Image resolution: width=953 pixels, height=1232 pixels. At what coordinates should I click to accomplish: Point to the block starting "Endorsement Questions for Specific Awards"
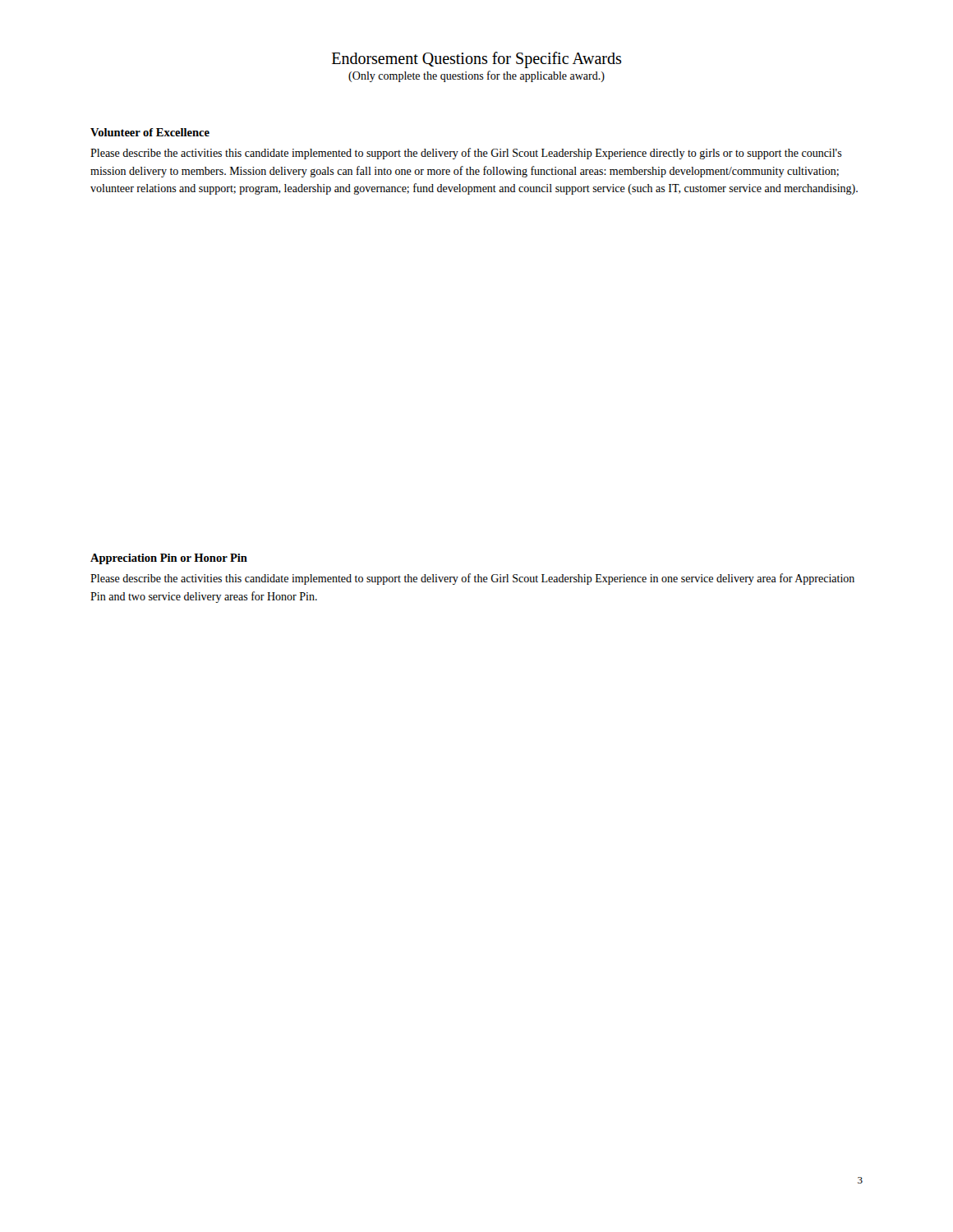(x=476, y=66)
